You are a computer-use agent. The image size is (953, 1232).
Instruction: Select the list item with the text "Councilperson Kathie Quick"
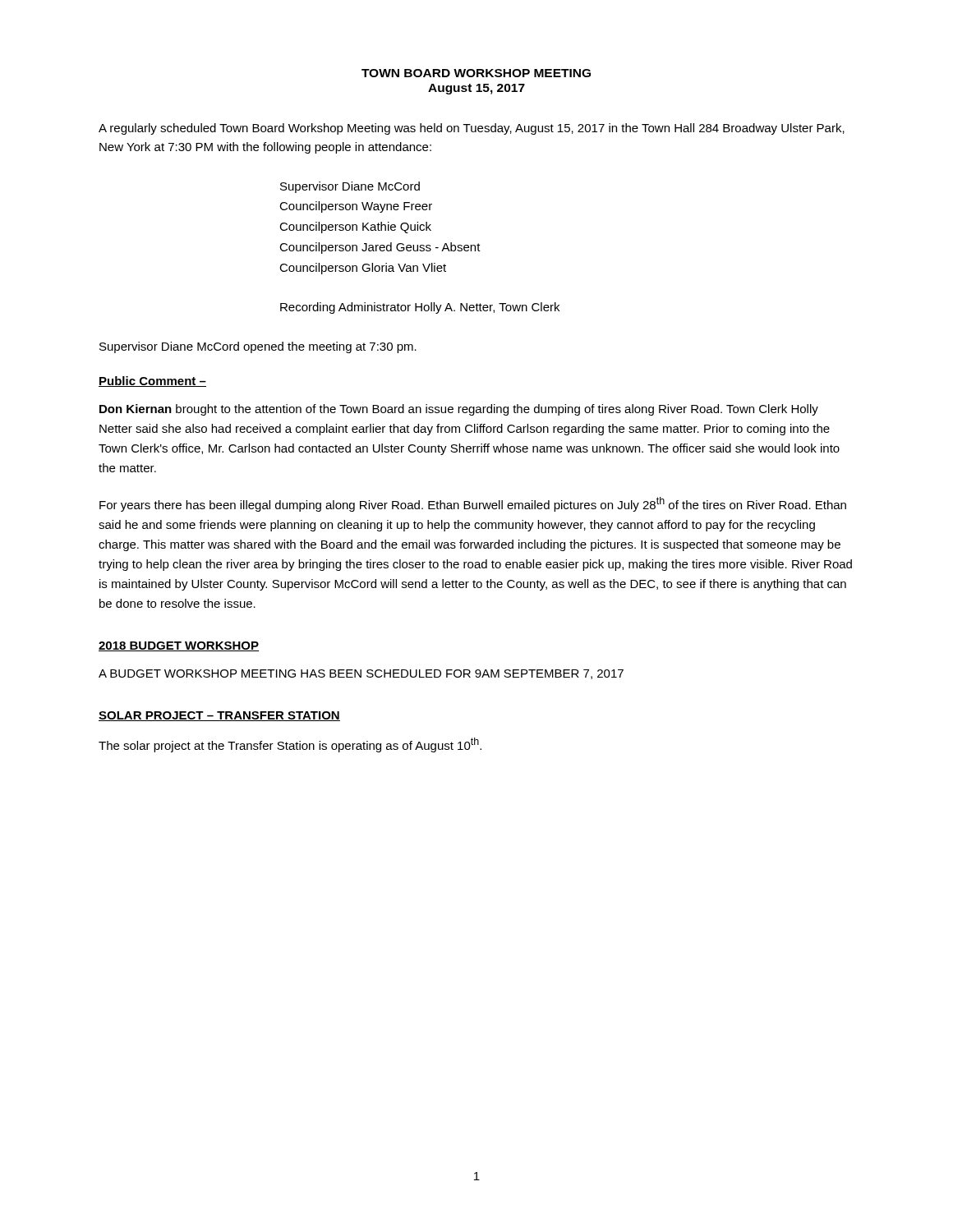(355, 228)
